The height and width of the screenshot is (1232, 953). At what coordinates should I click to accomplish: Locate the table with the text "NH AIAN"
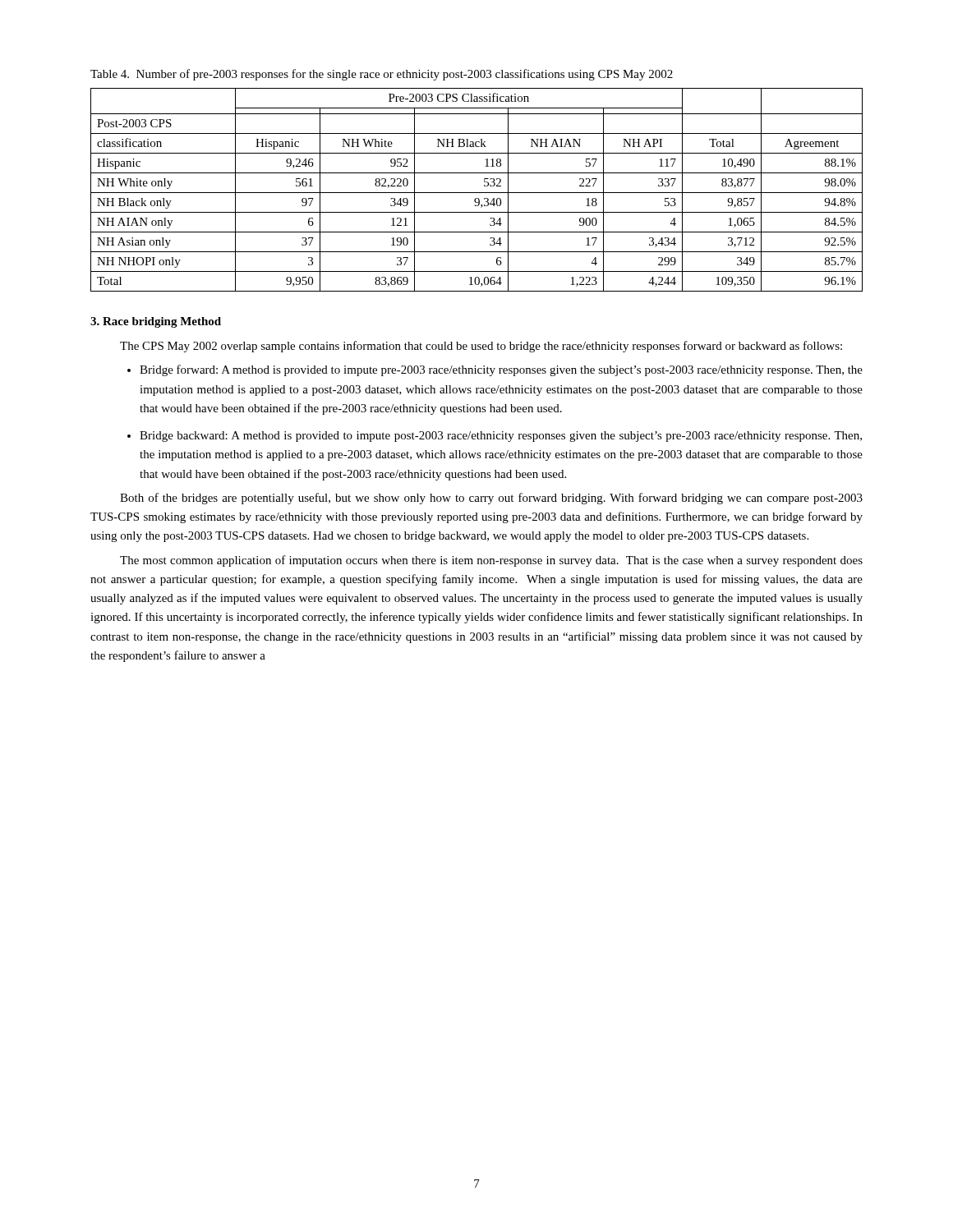click(x=476, y=190)
